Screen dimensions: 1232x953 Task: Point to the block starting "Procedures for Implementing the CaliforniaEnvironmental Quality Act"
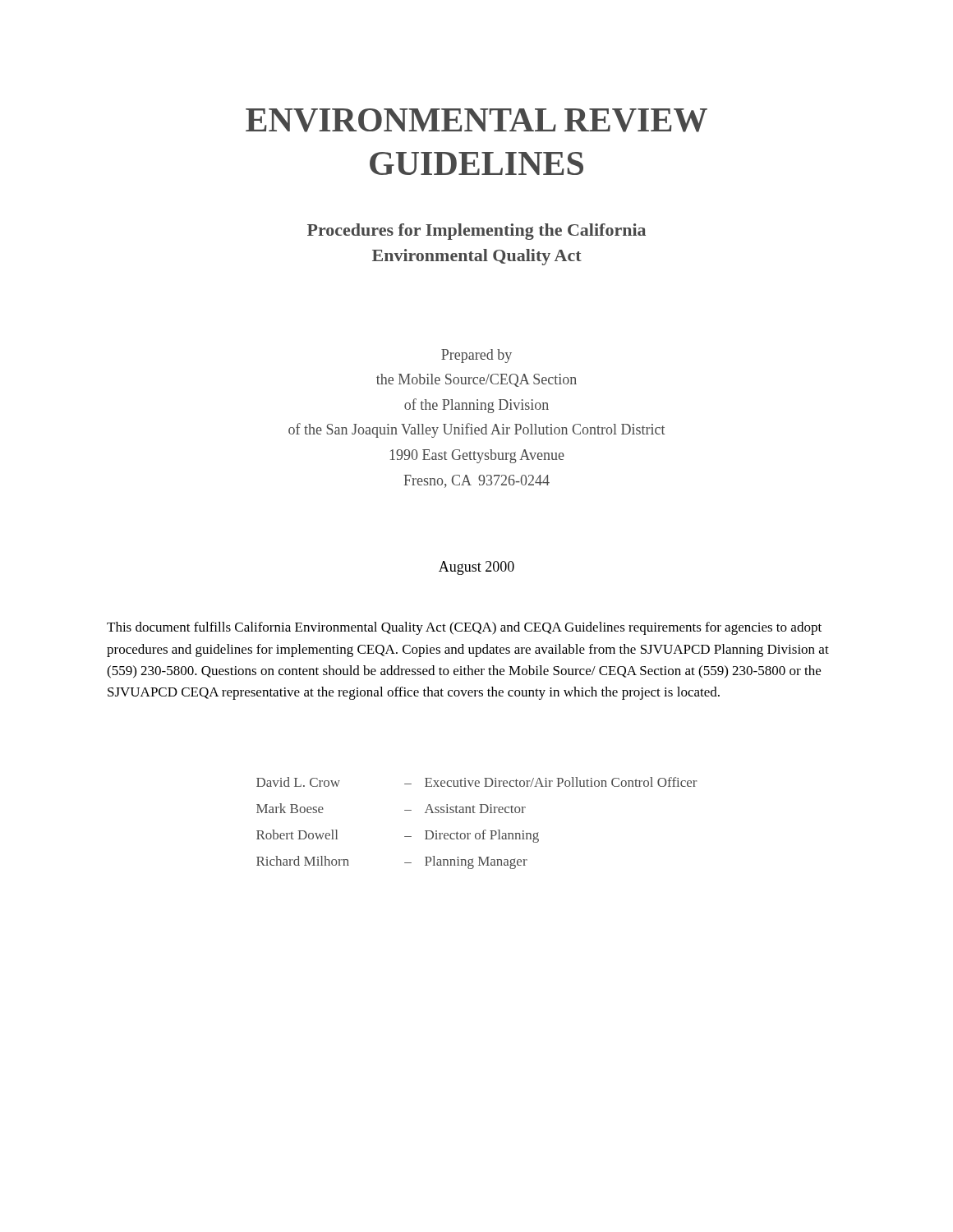[x=476, y=243]
